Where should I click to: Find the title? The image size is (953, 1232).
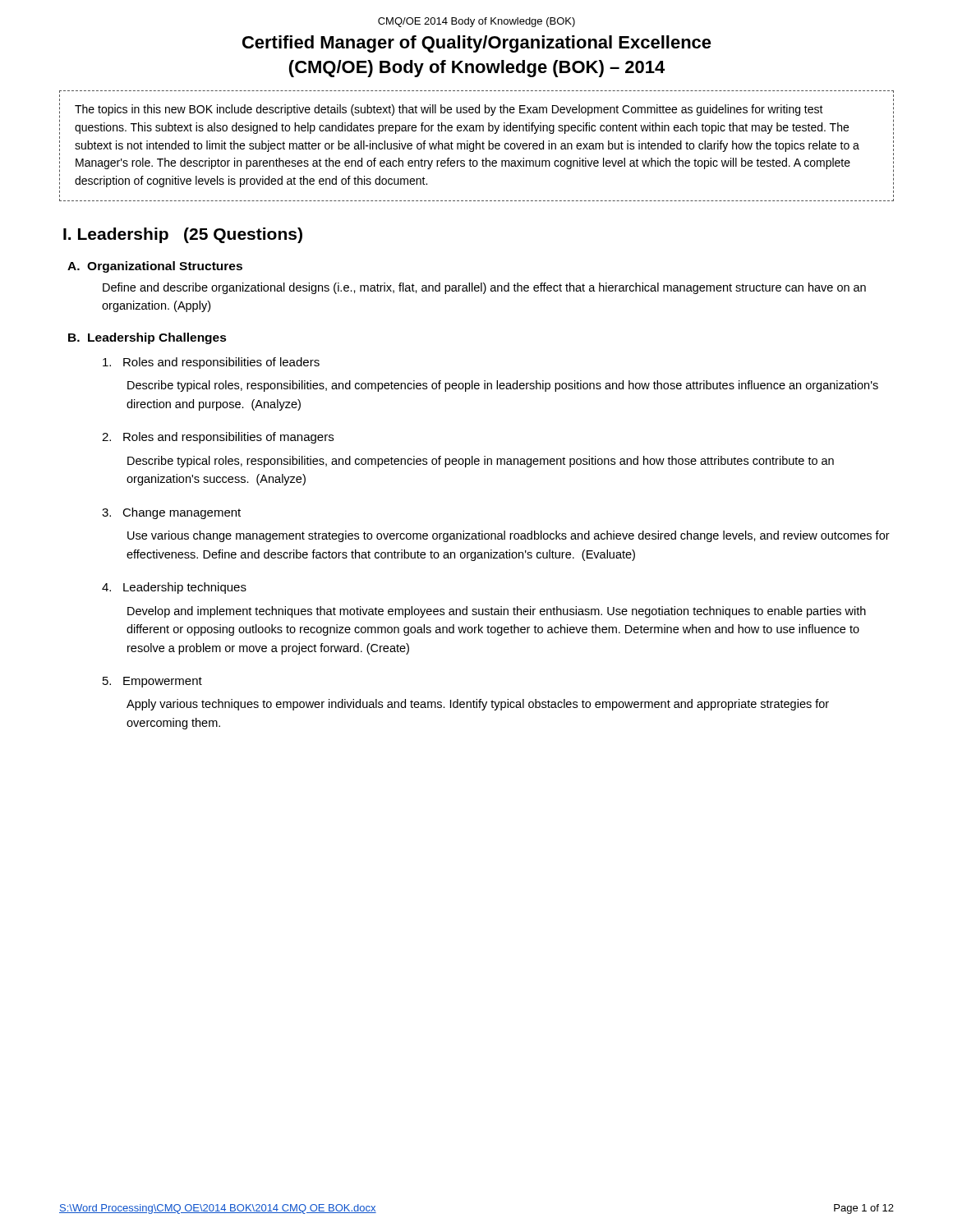click(x=476, y=55)
